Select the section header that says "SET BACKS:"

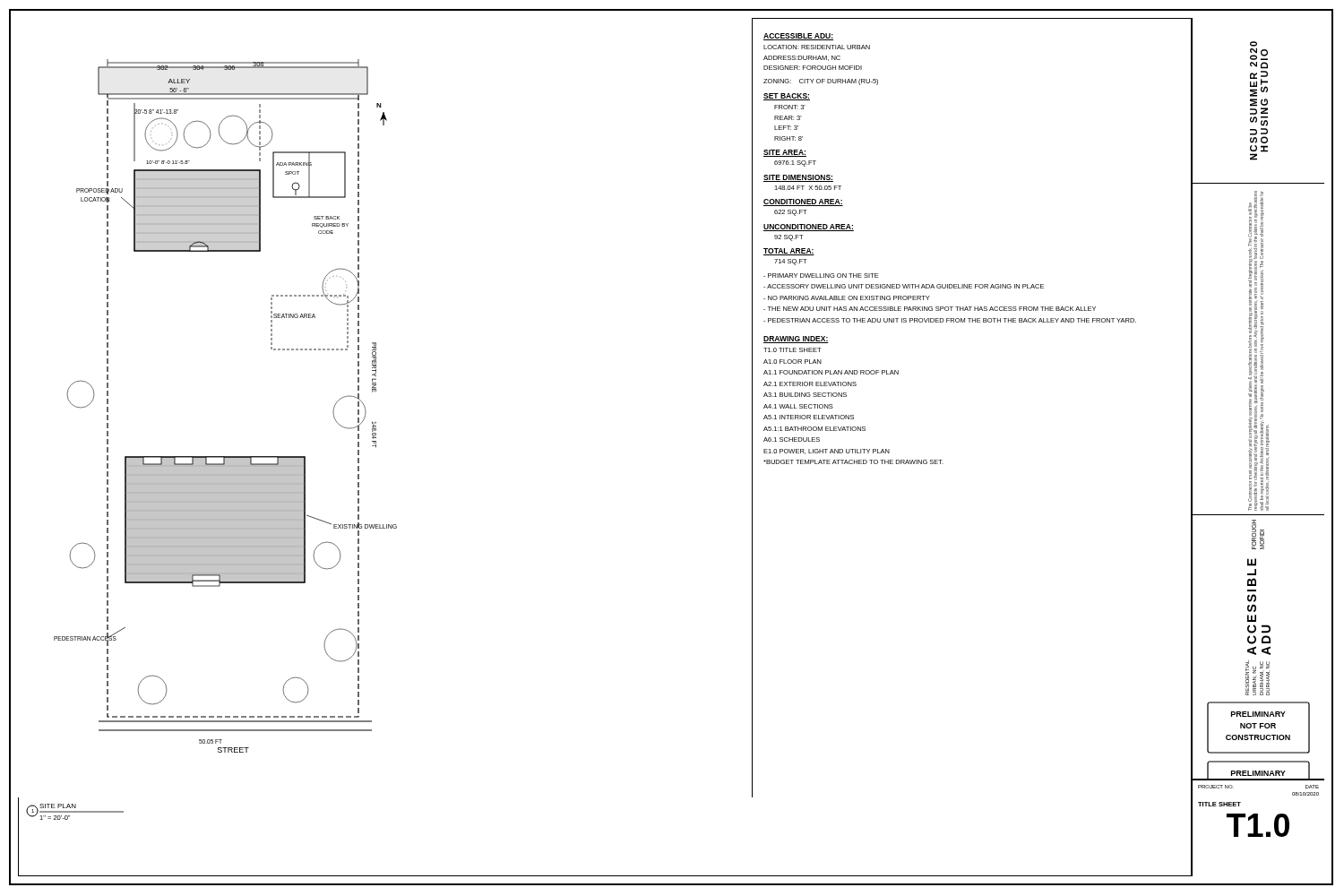point(787,96)
